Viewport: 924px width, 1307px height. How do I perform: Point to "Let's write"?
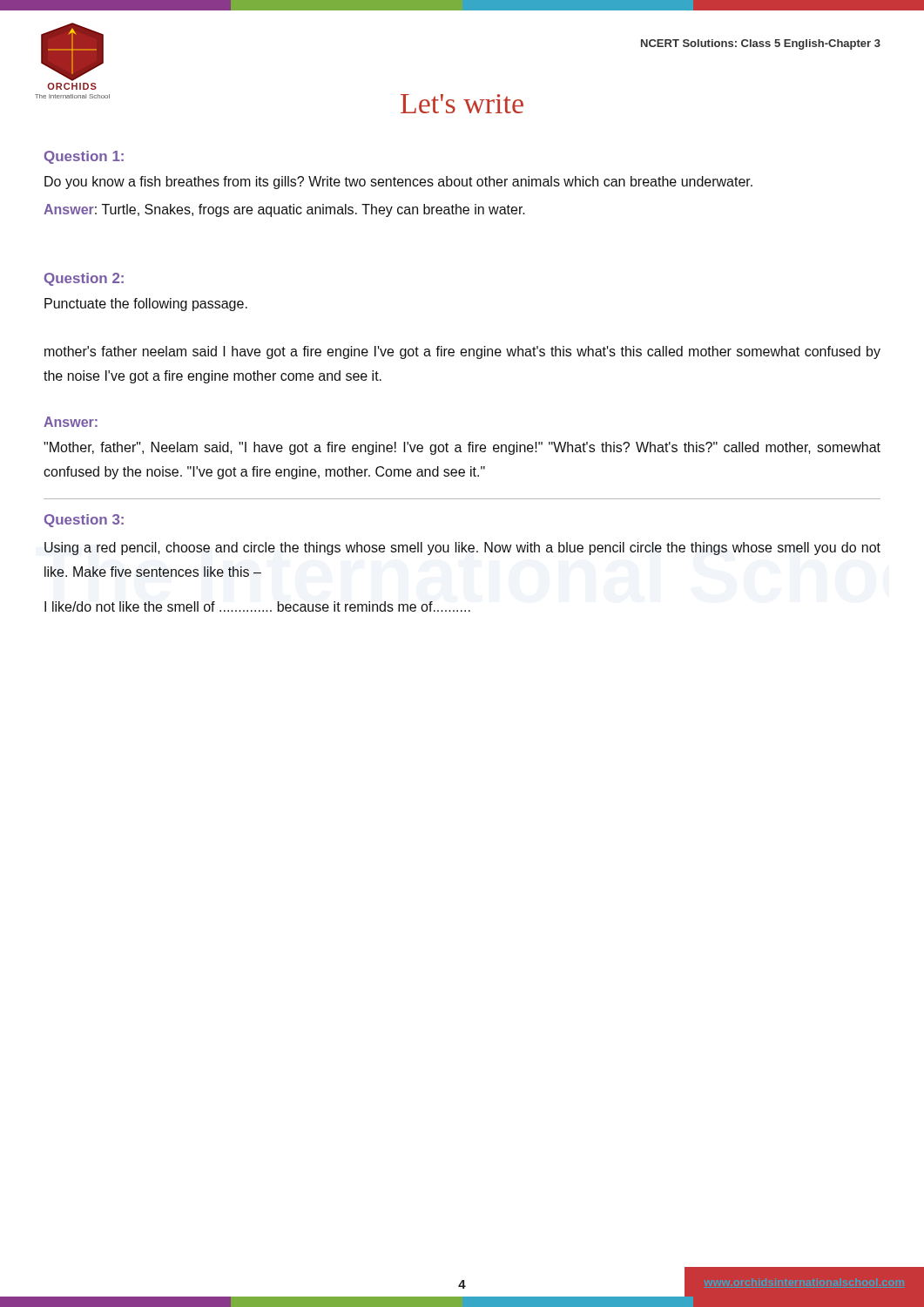[462, 103]
